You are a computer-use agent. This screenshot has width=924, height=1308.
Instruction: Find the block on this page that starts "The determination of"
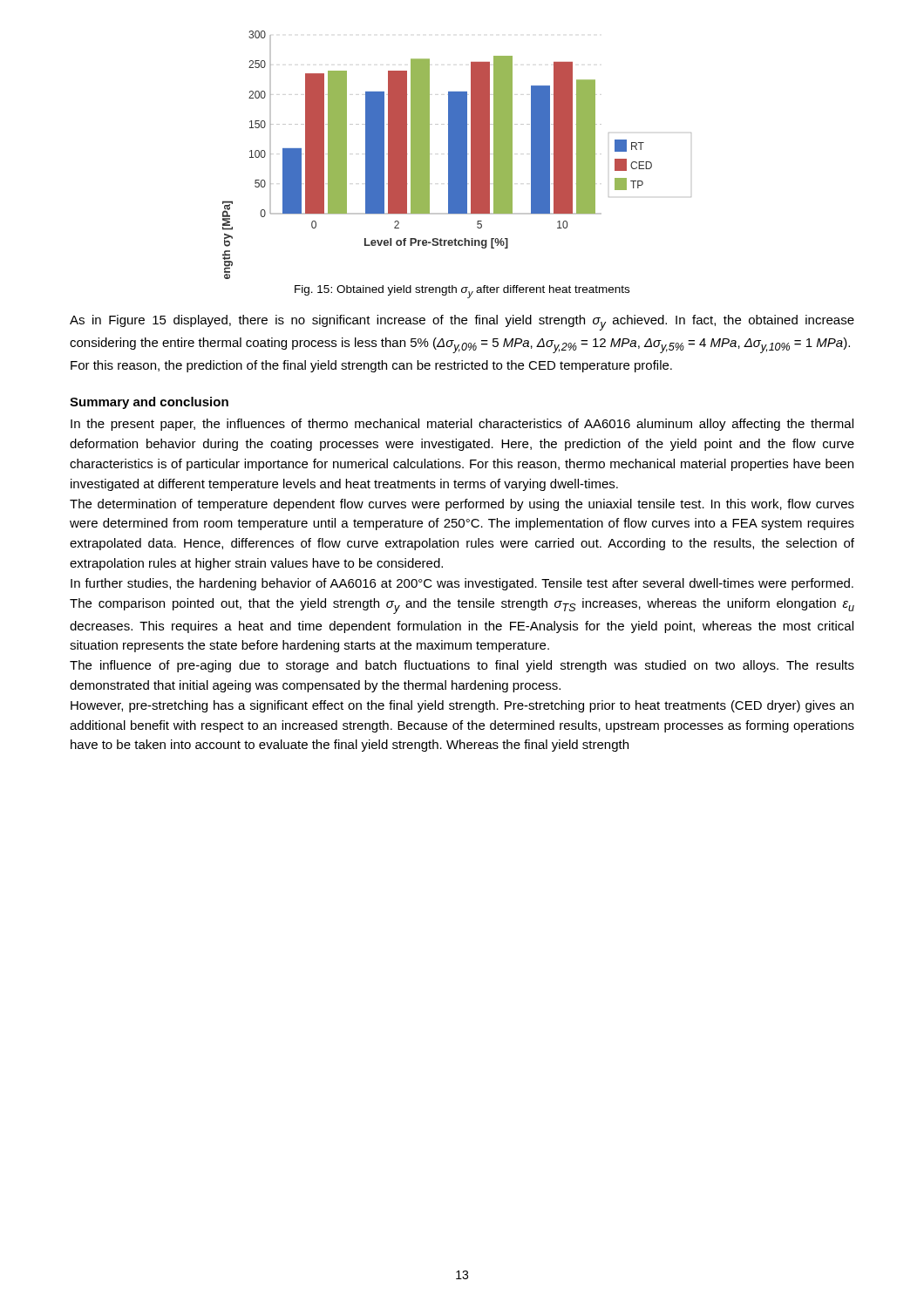click(x=462, y=534)
